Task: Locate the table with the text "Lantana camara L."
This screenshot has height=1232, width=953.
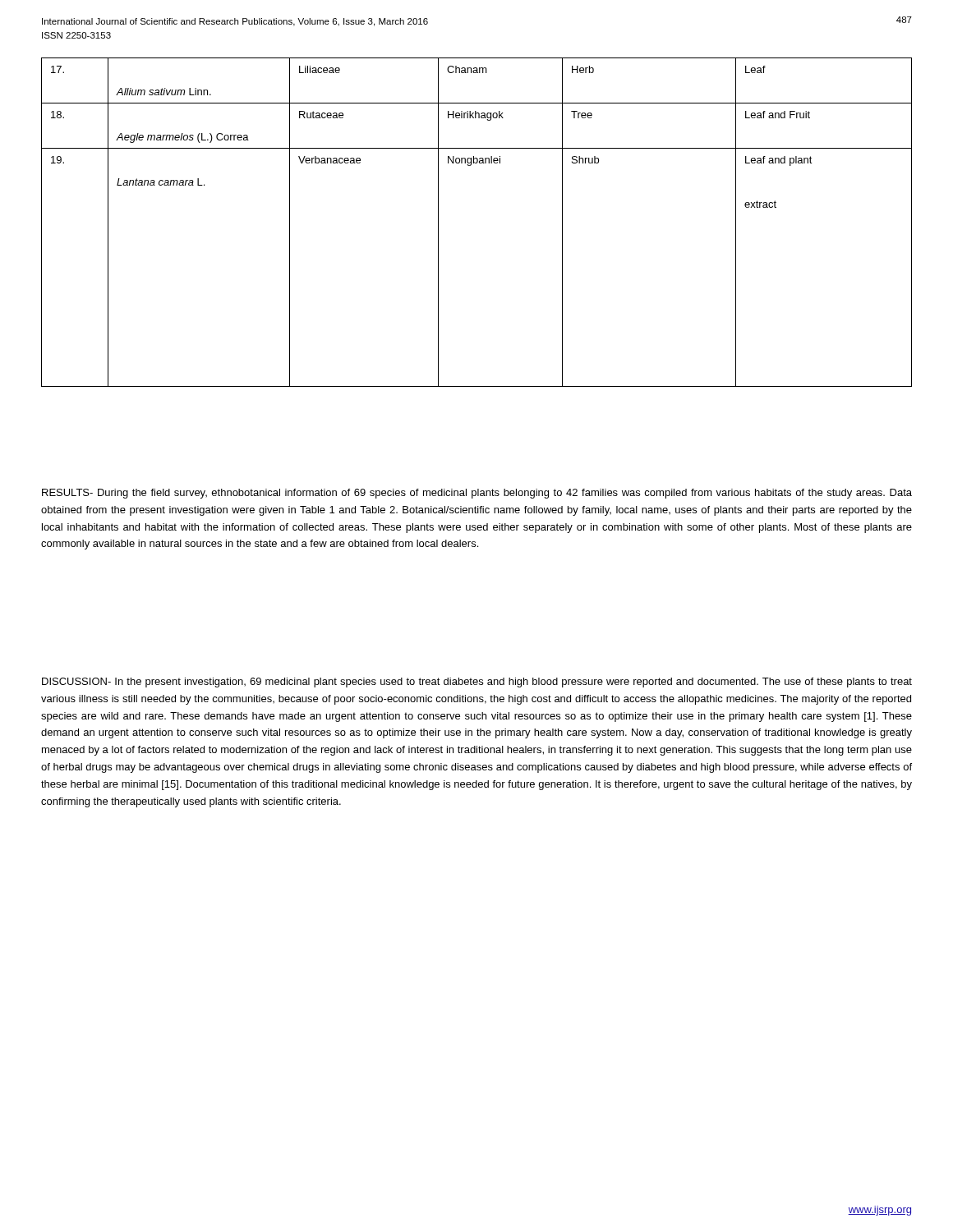Action: 476,222
